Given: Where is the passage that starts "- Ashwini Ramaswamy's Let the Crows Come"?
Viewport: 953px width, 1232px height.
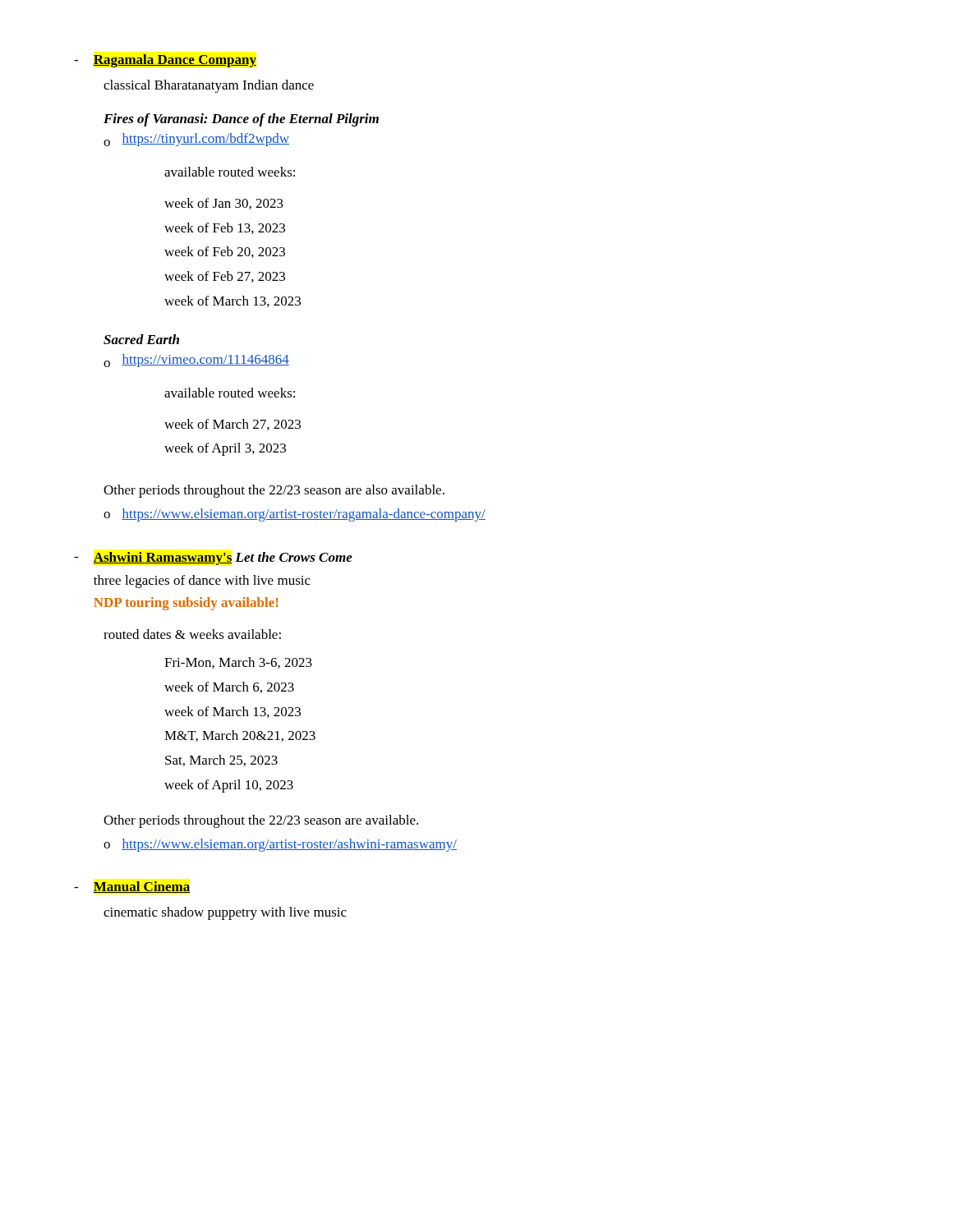Looking at the screenshot, I should pyautogui.click(x=213, y=580).
